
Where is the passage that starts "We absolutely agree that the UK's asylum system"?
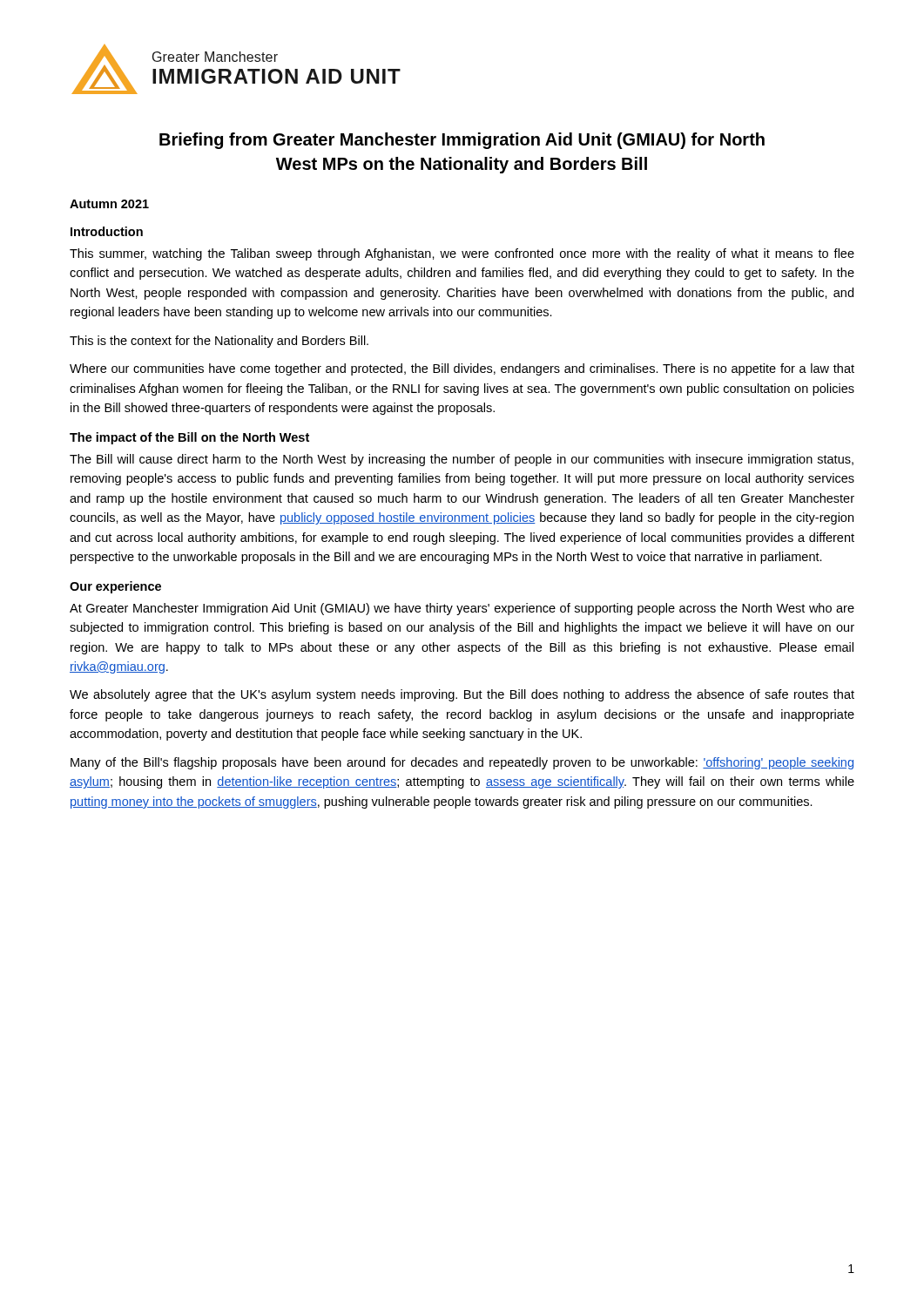(x=462, y=714)
